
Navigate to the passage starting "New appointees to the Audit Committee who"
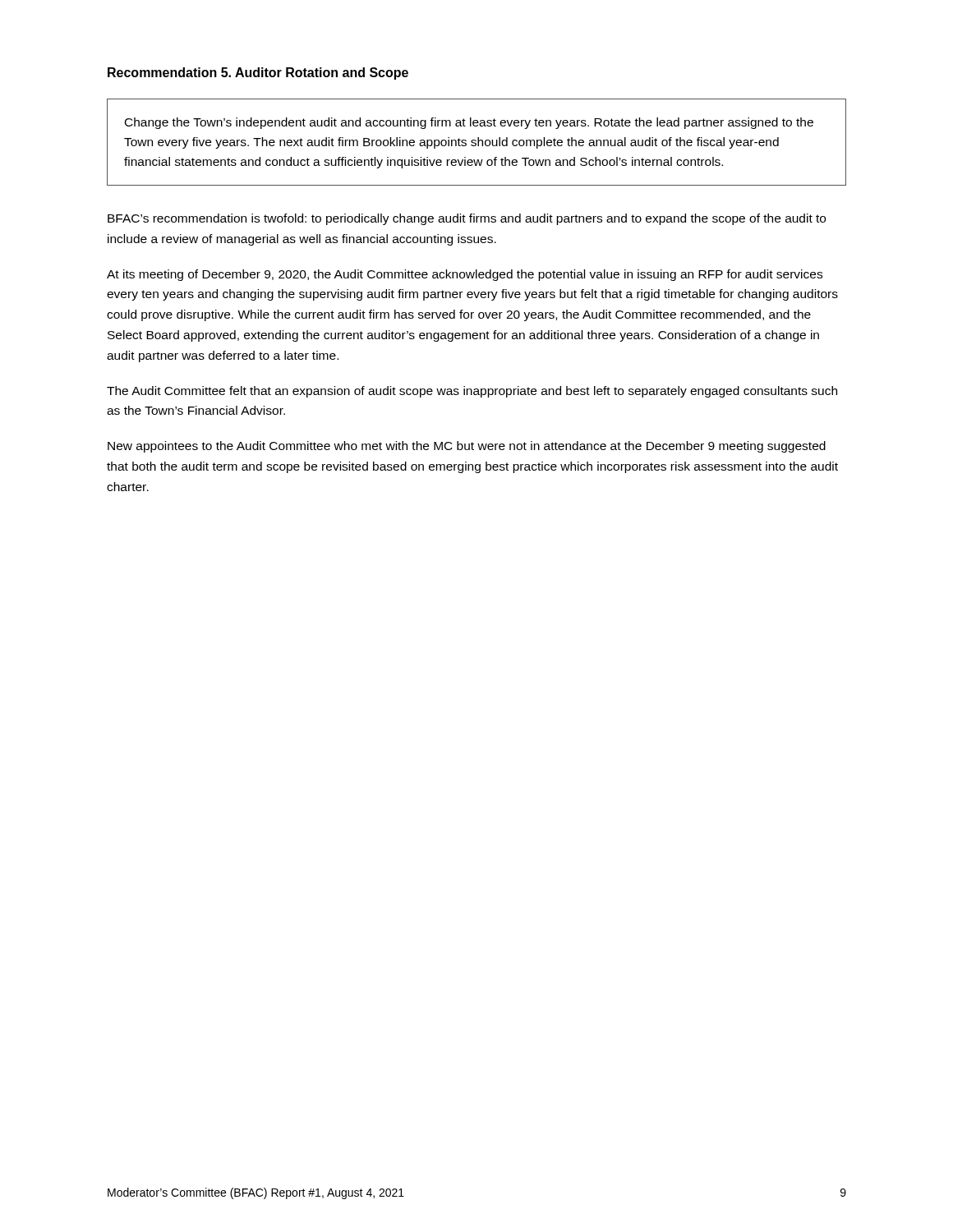pyautogui.click(x=472, y=466)
